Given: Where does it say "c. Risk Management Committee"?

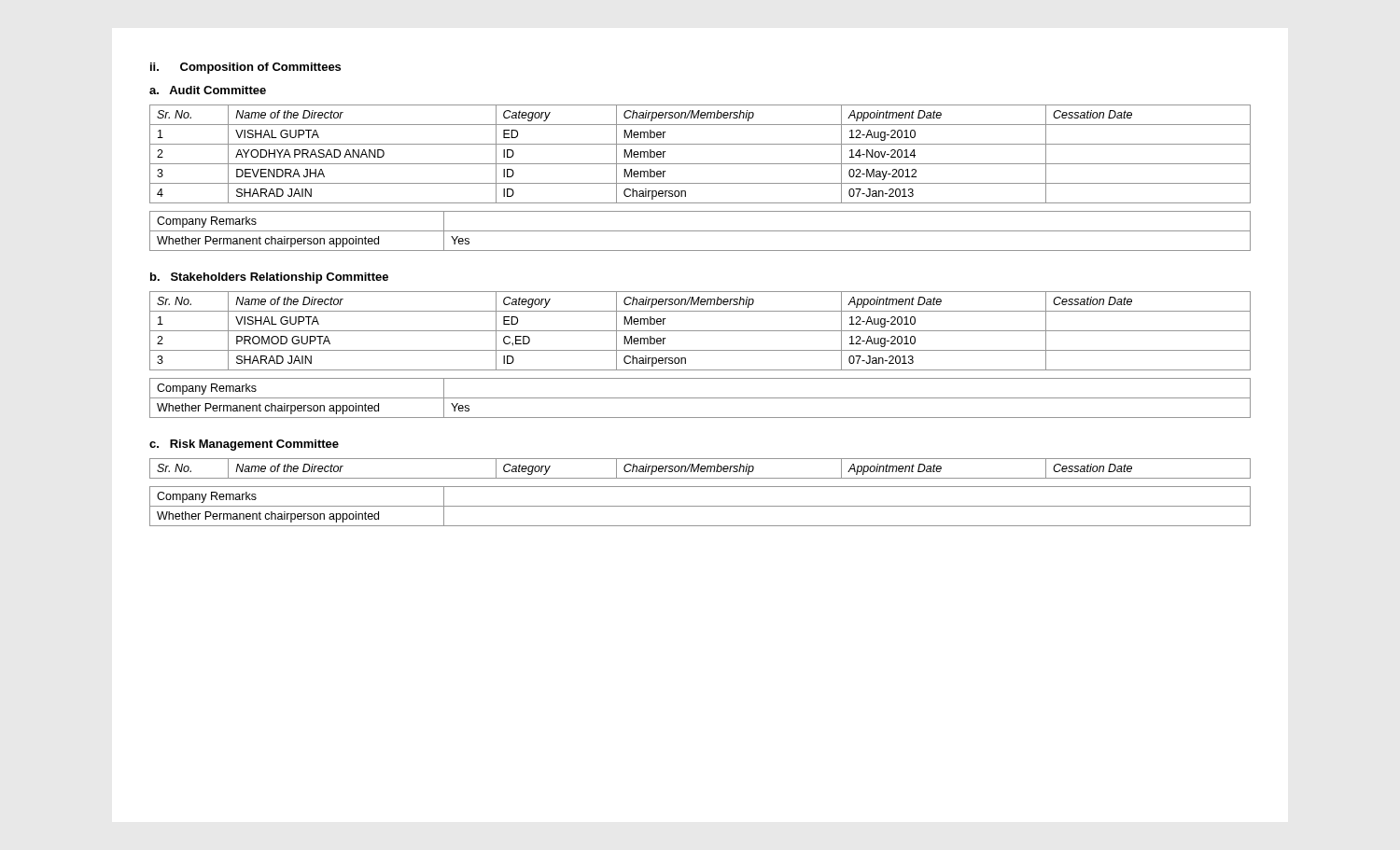Looking at the screenshot, I should pyautogui.click(x=244, y=444).
